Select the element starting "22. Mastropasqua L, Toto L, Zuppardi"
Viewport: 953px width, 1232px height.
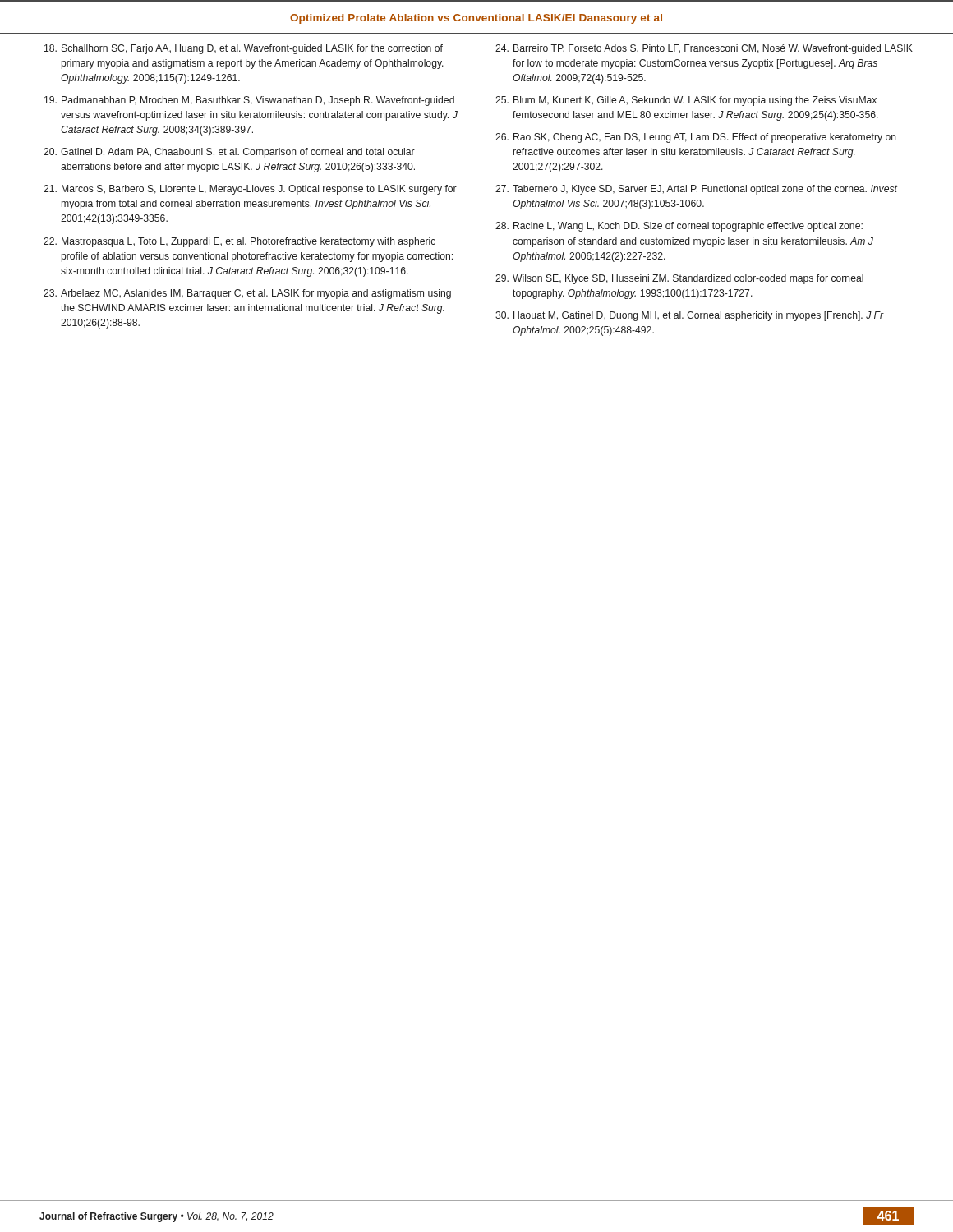(x=251, y=256)
